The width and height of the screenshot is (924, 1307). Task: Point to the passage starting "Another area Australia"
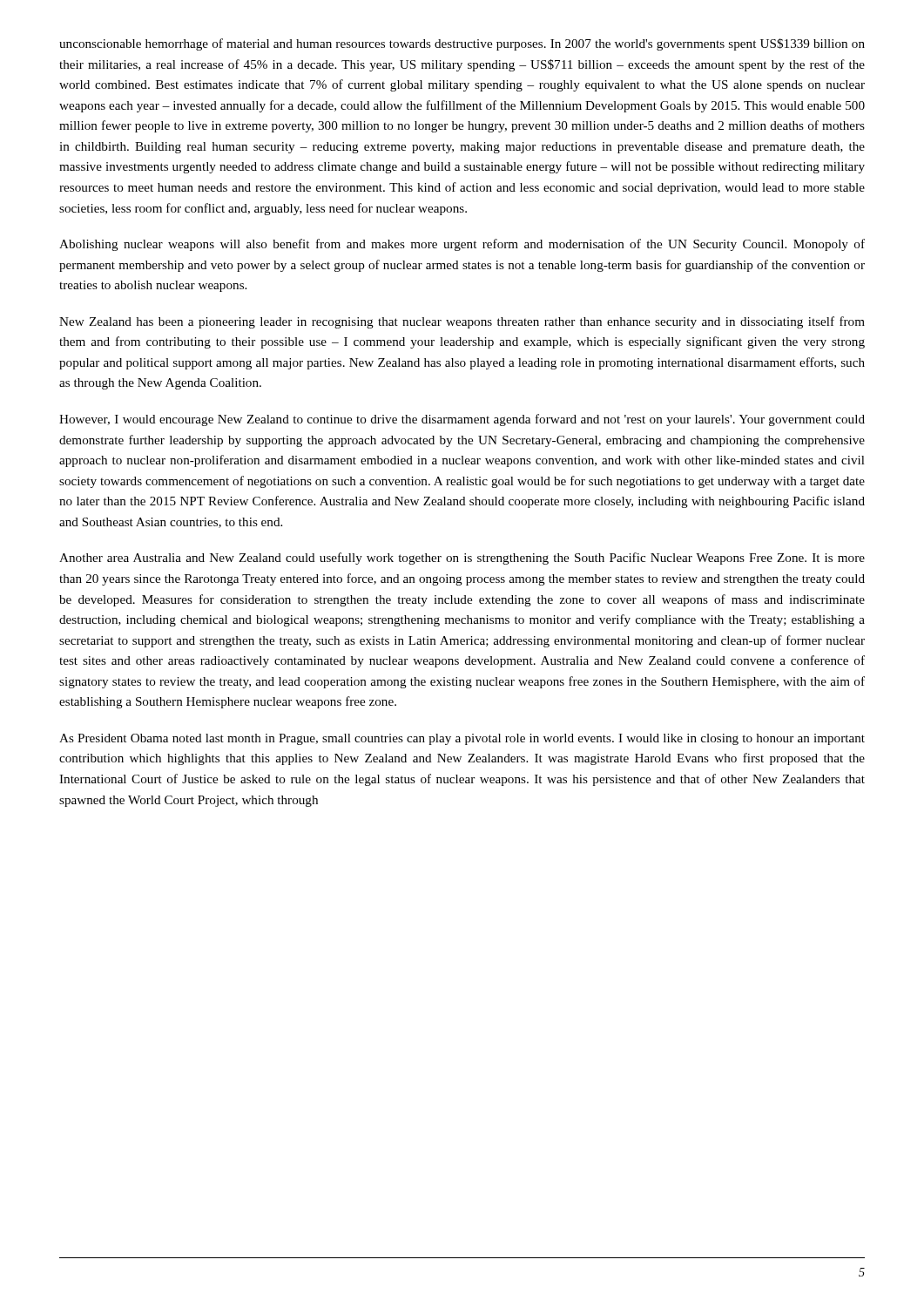pyautogui.click(x=462, y=629)
